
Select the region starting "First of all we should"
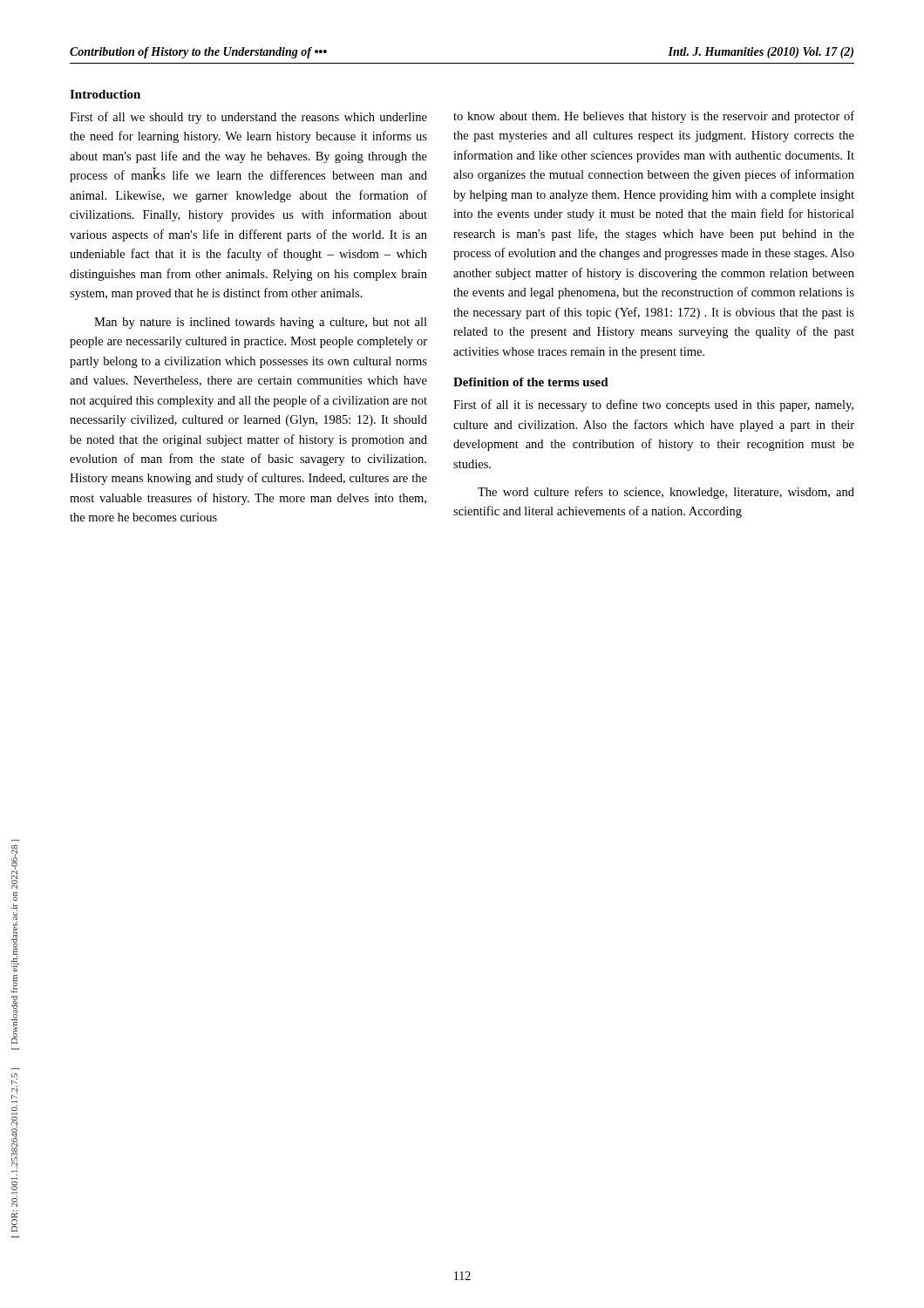coord(248,205)
